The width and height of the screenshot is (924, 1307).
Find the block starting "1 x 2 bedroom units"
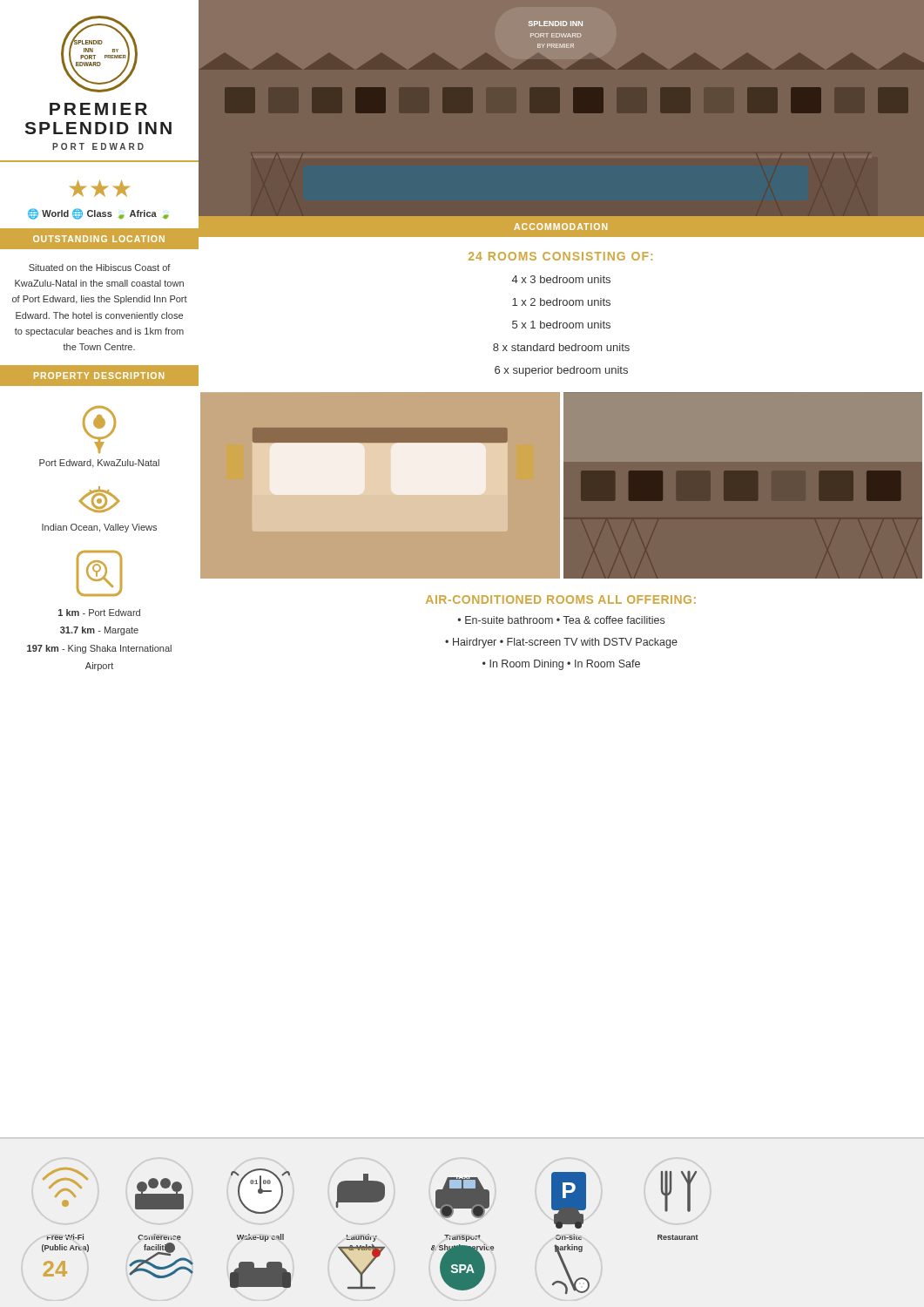point(561,302)
